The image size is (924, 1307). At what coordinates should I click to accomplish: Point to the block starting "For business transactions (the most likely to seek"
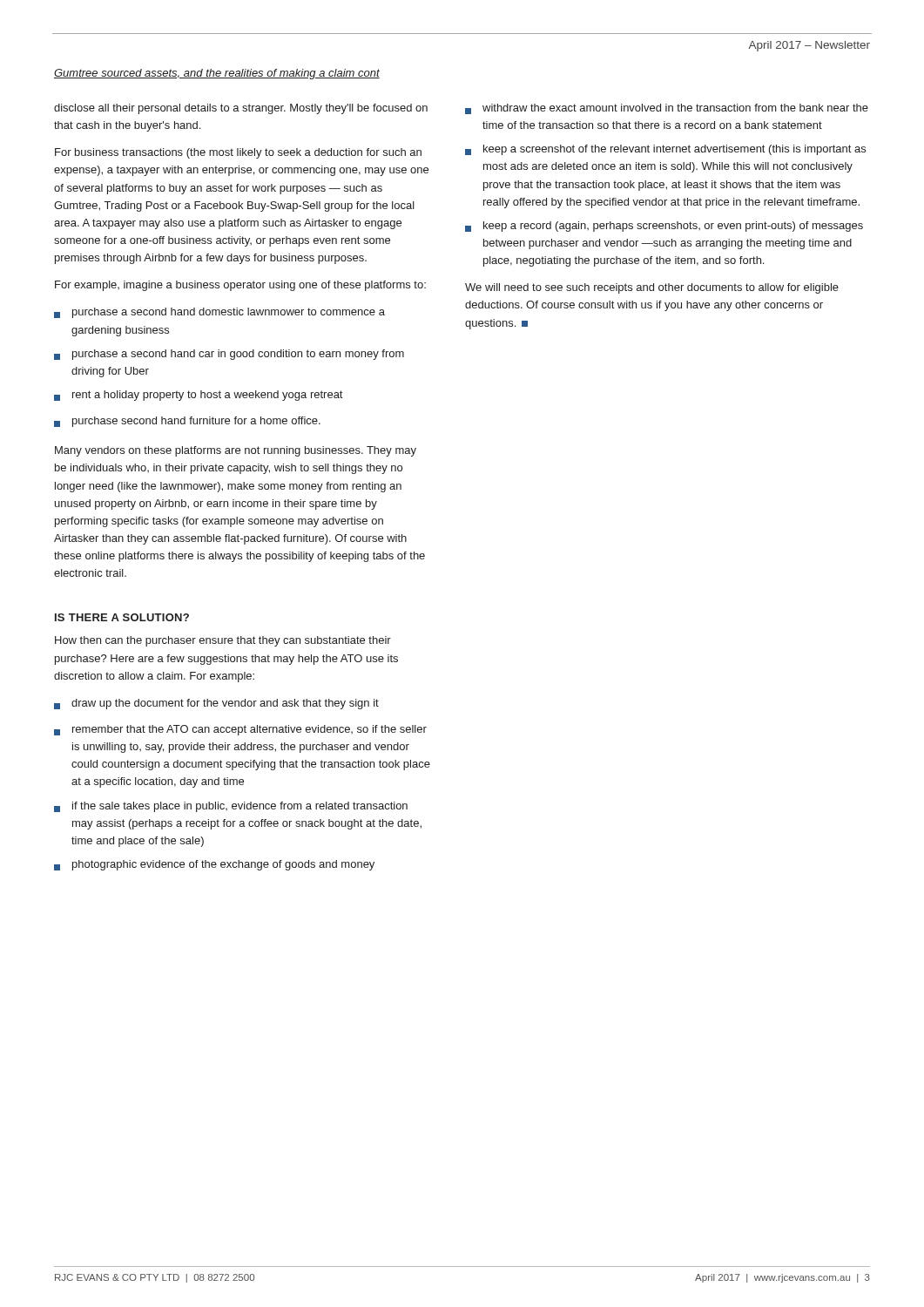click(242, 205)
